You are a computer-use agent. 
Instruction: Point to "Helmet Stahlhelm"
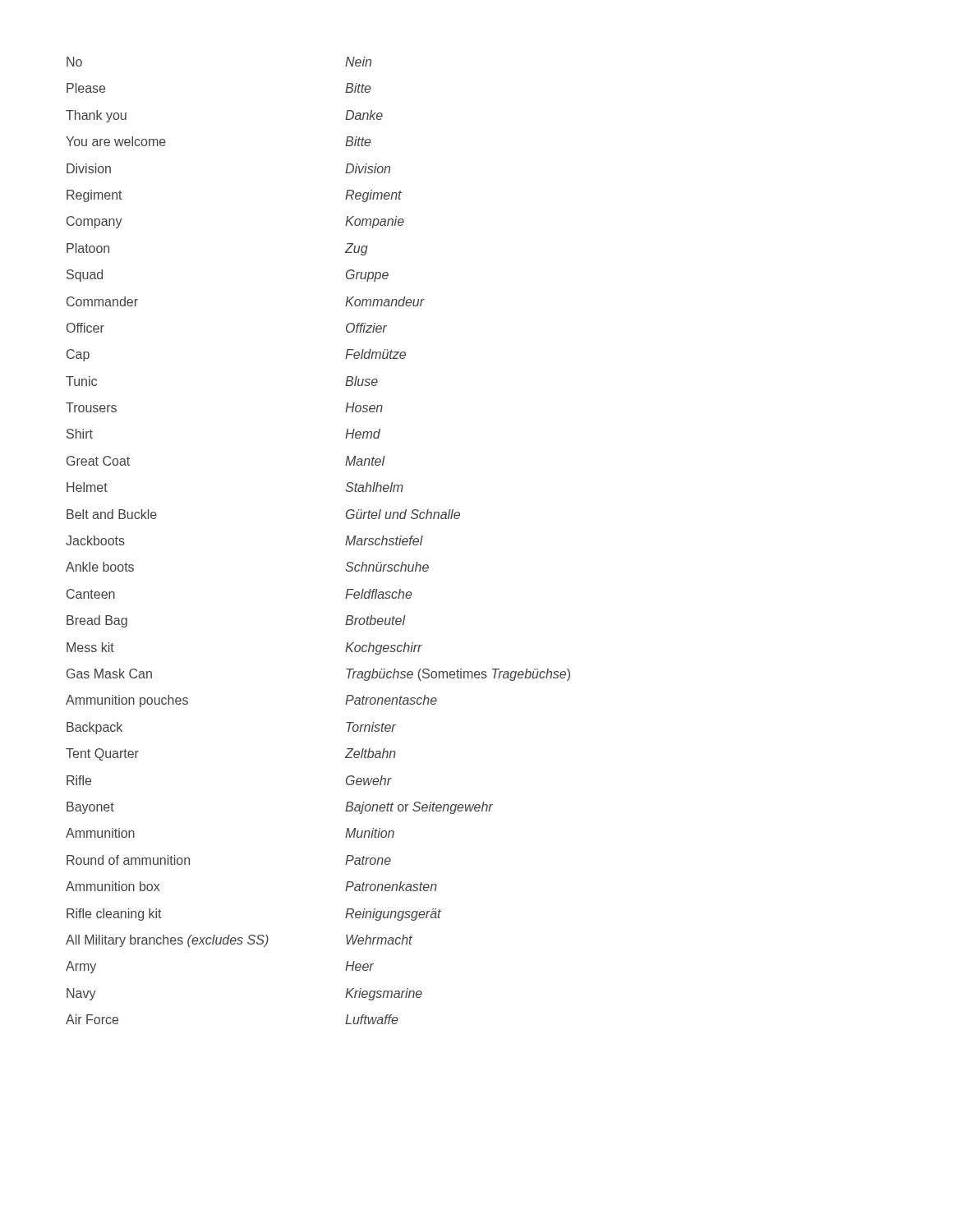[83, 487]
